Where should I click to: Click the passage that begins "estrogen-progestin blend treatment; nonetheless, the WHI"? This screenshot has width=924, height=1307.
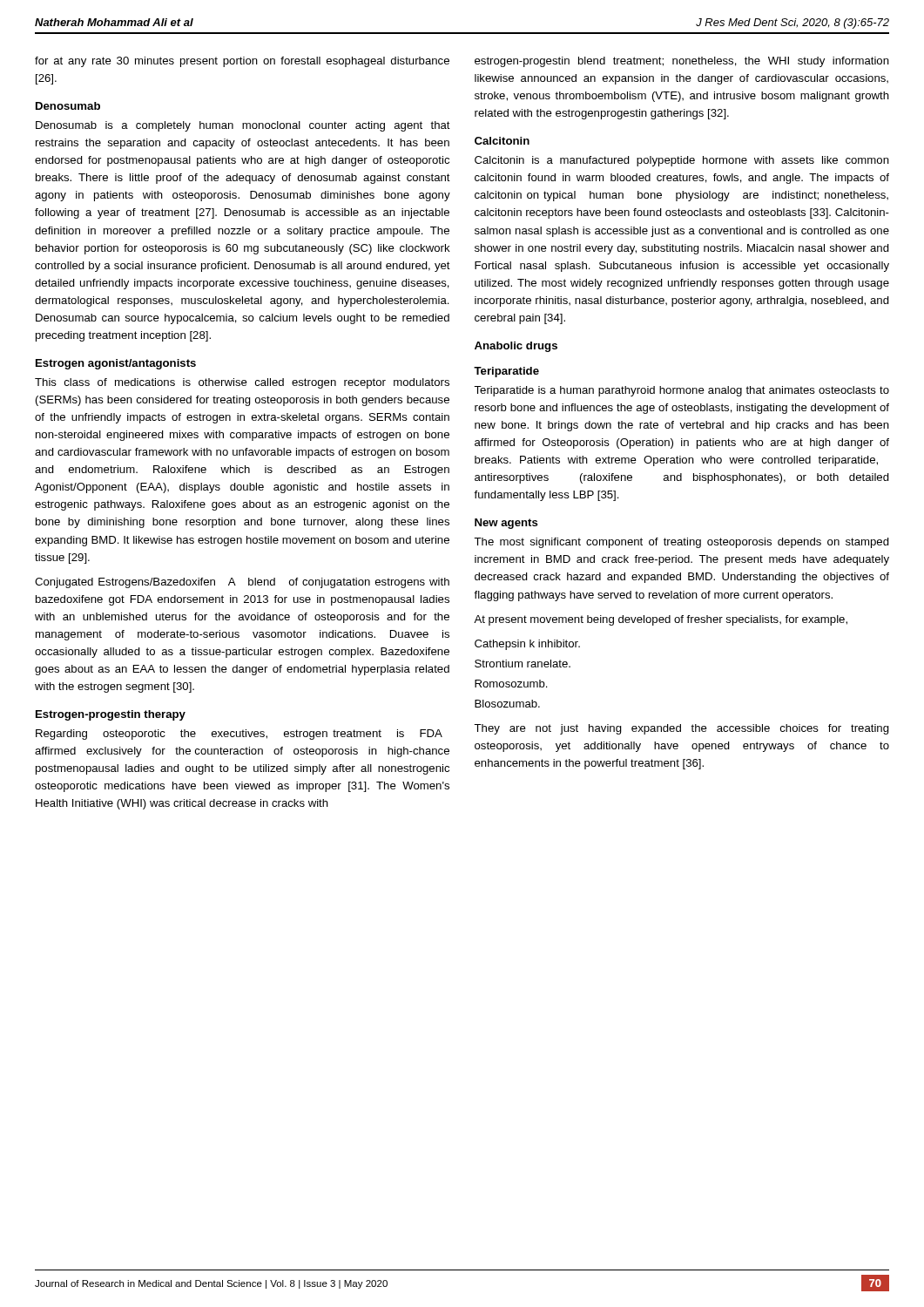pos(682,87)
